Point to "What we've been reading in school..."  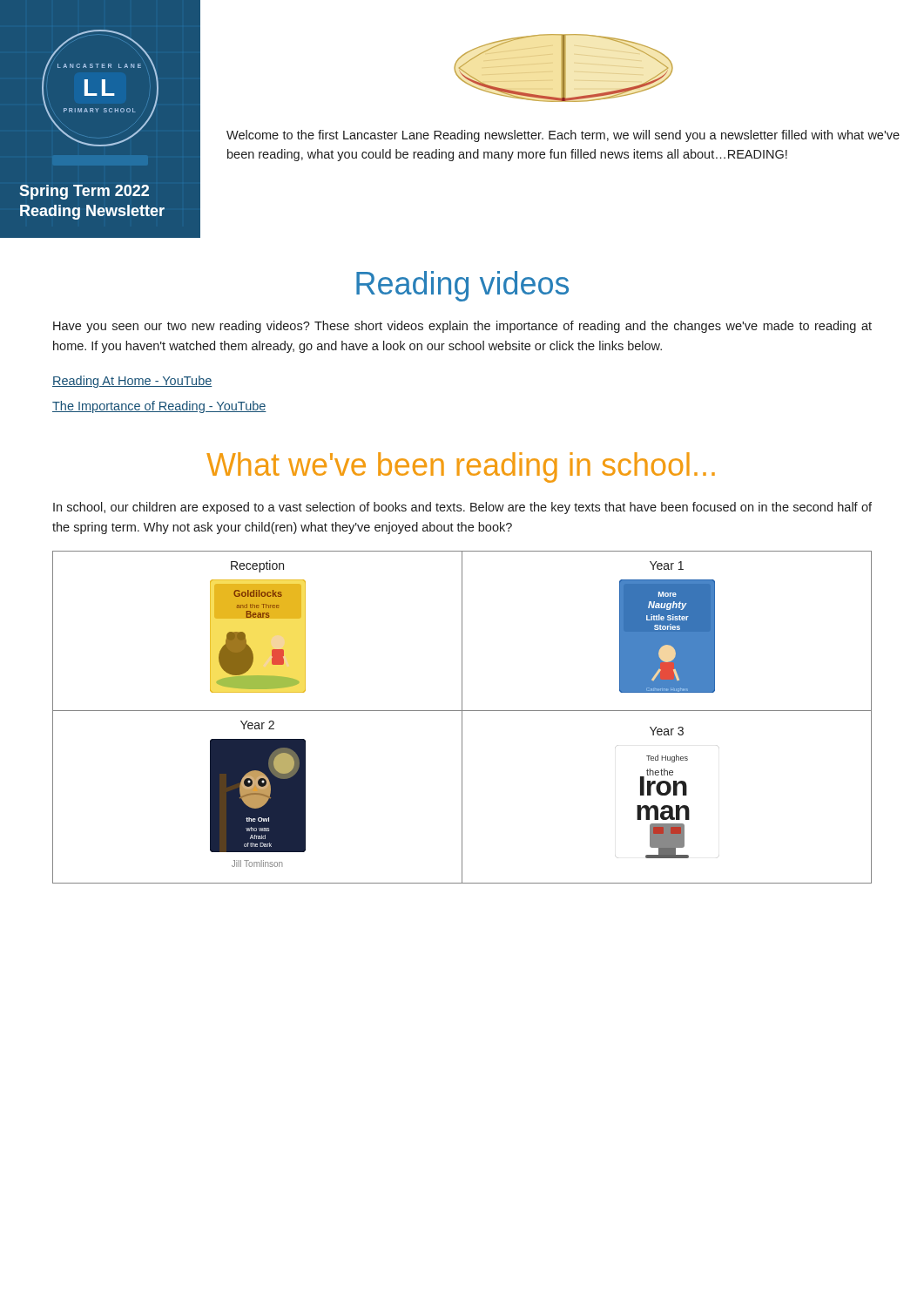[462, 465]
